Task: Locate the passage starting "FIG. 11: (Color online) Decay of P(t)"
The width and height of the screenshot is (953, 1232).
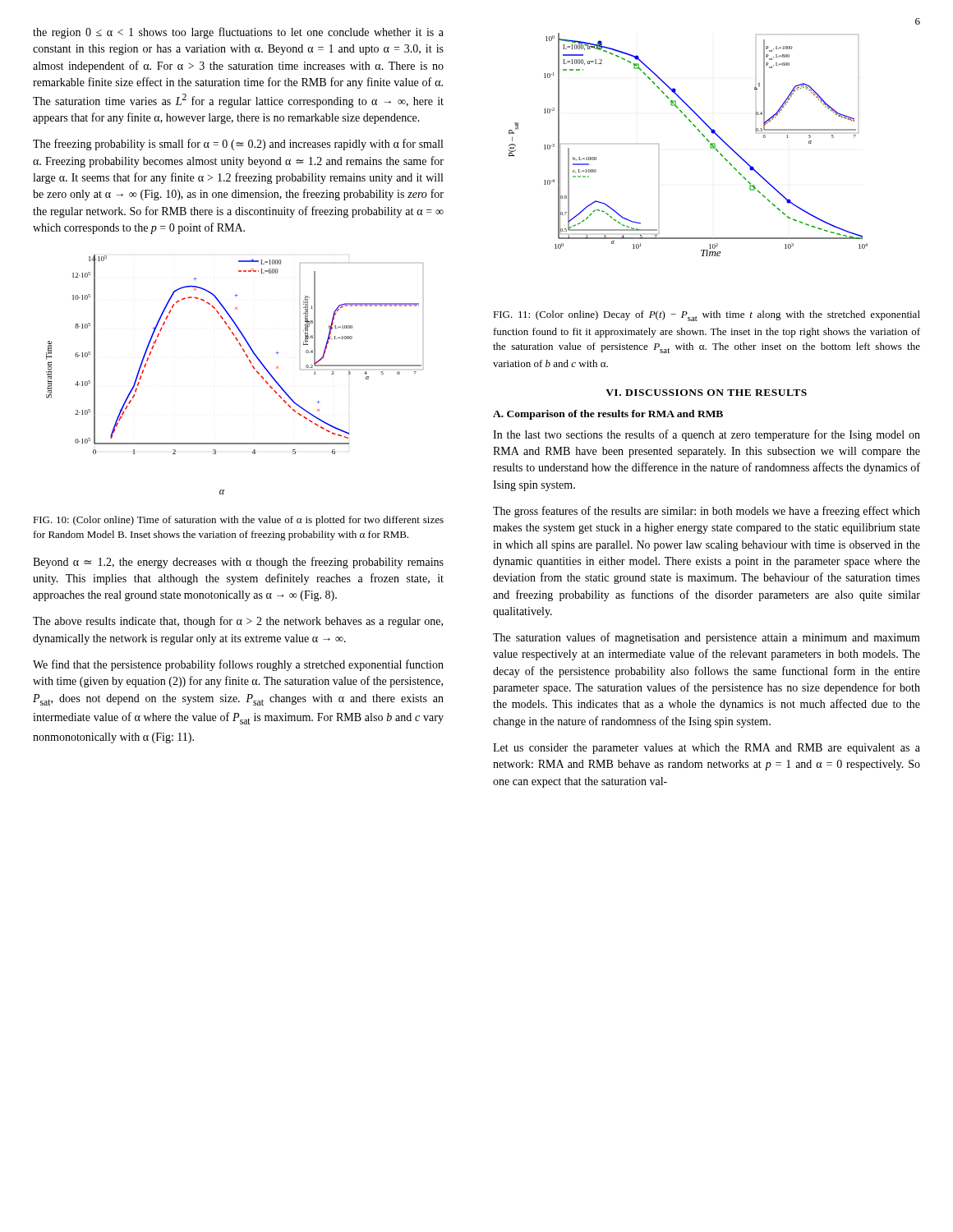Action: click(707, 339)
